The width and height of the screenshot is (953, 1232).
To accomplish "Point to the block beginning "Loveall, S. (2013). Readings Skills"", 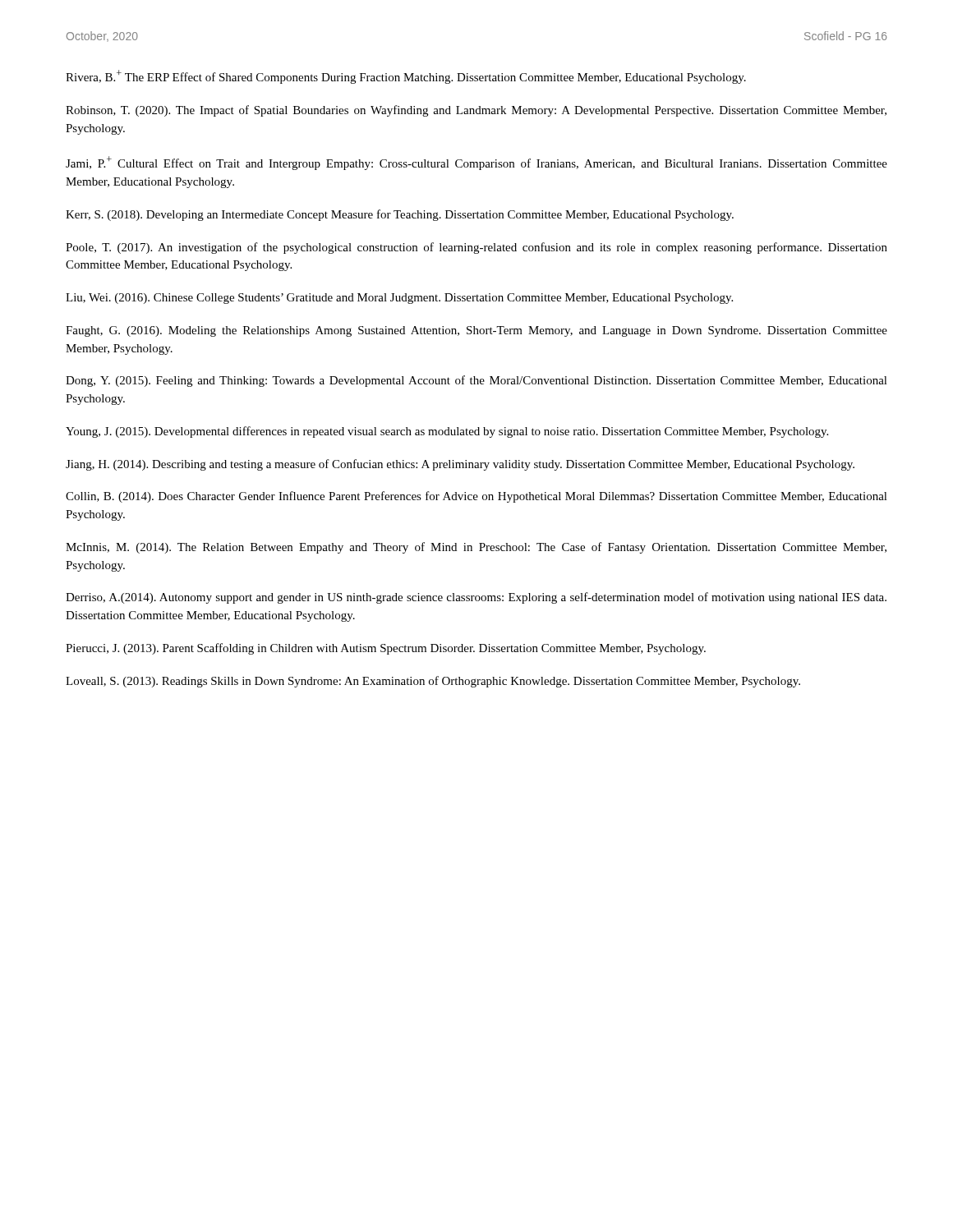I will pyautogui.click(x=433, y=680).
